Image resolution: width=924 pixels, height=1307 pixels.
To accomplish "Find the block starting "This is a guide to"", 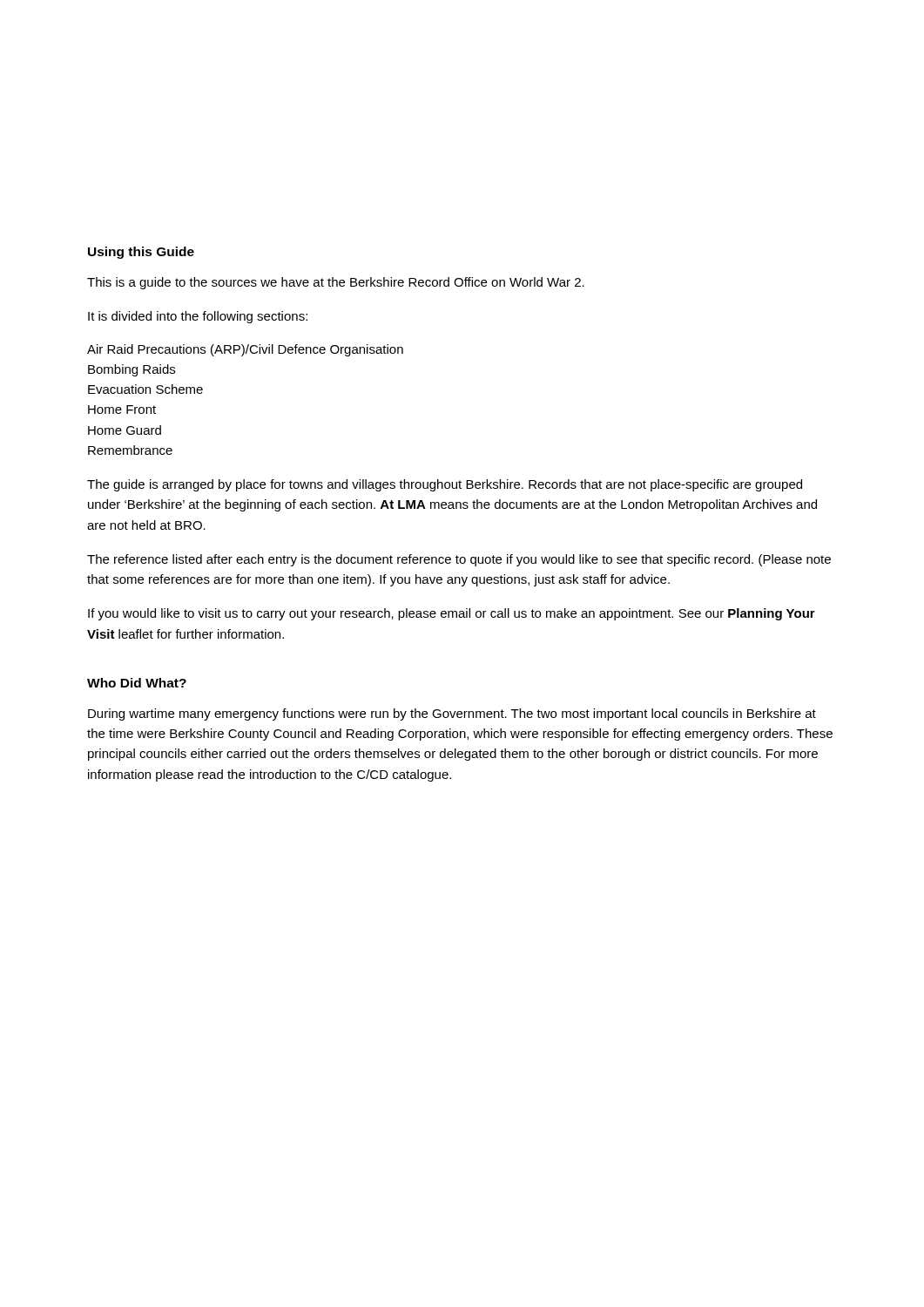I will (336, 282).
